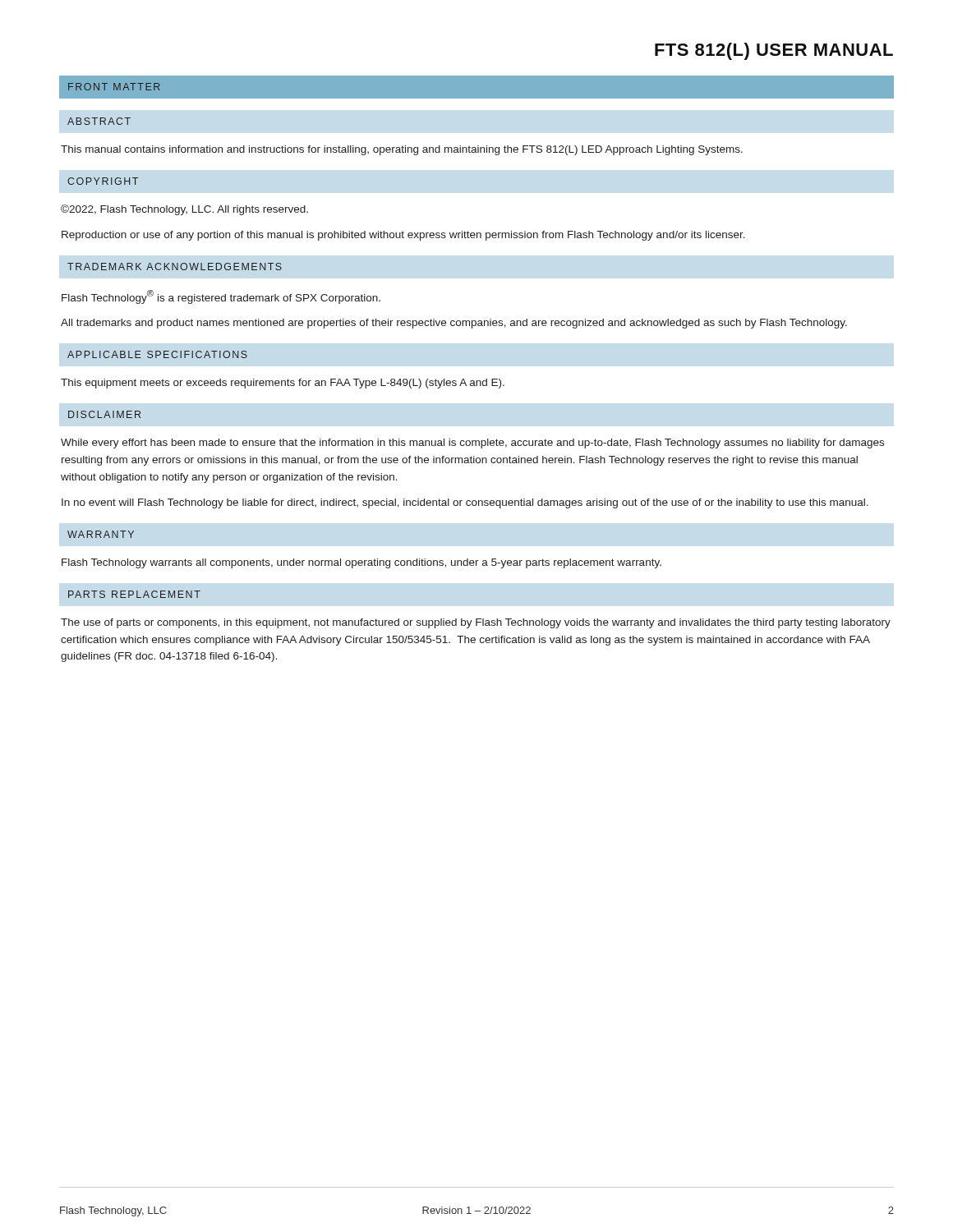Click on the region starting "The use of parts or components, in"

pyautogui.click(x=476, y=639)
